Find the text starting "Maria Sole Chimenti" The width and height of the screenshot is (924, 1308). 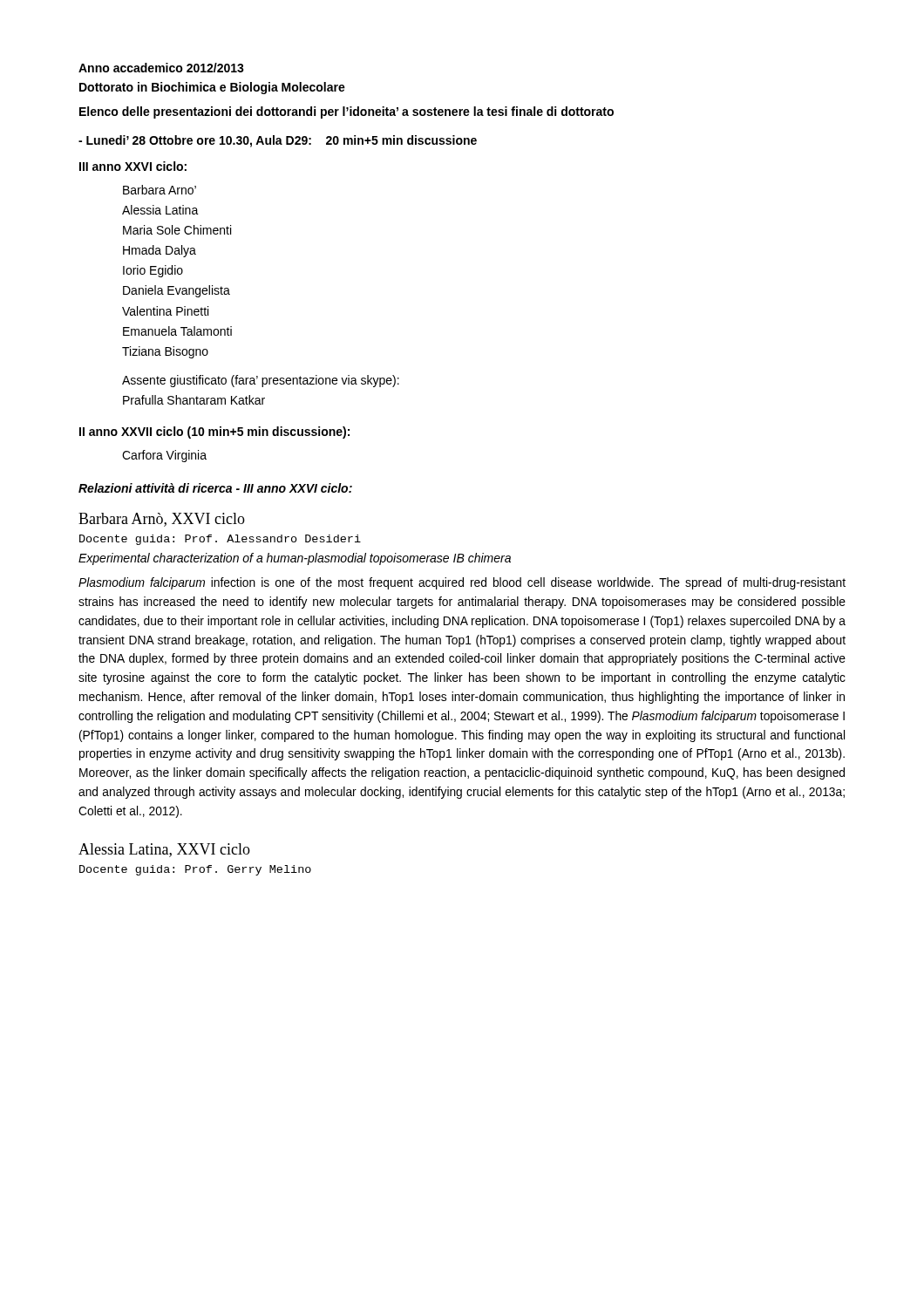tap(177, 230)
